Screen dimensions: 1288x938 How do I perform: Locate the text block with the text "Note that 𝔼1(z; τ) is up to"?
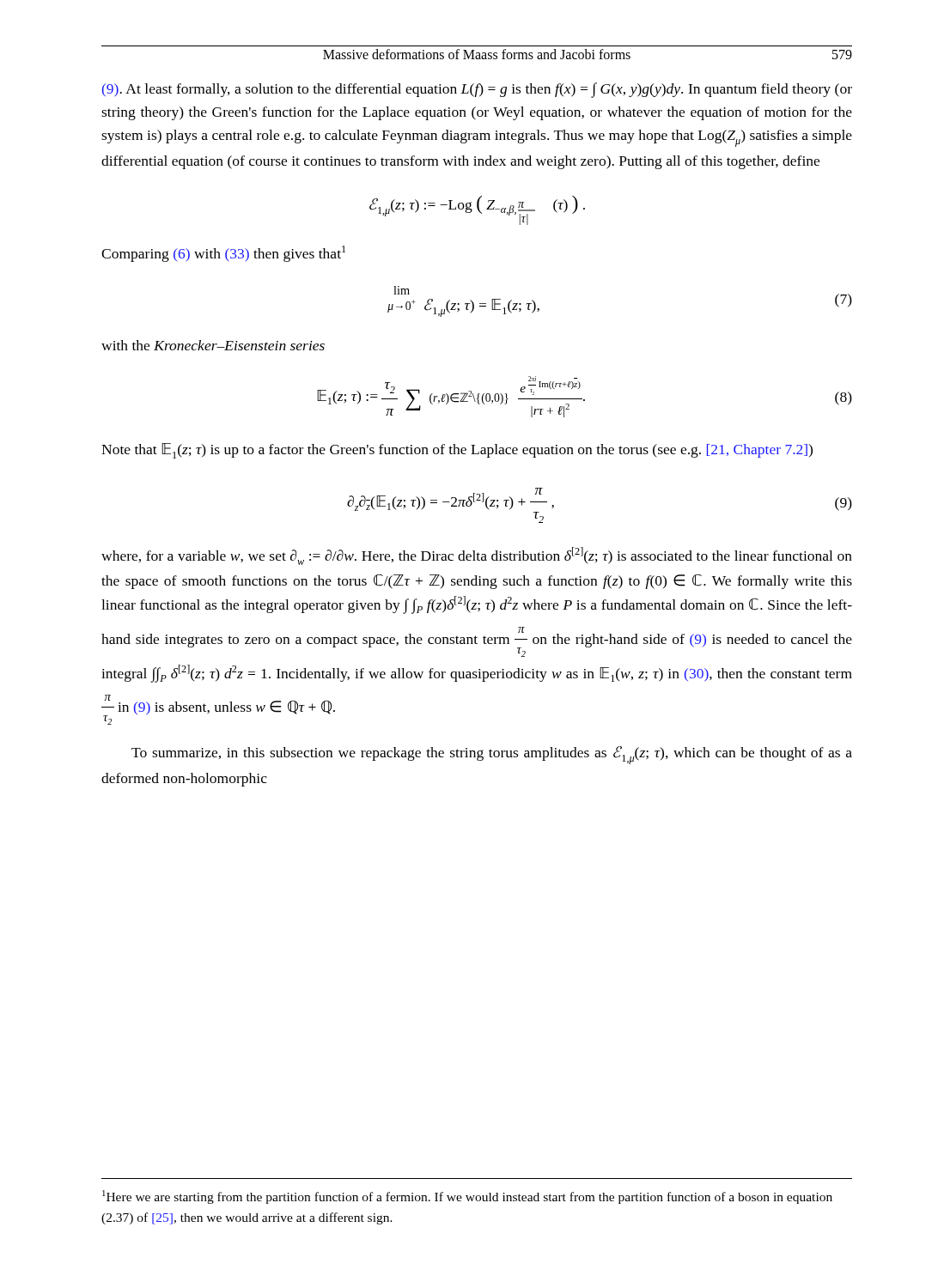point(457,450)
